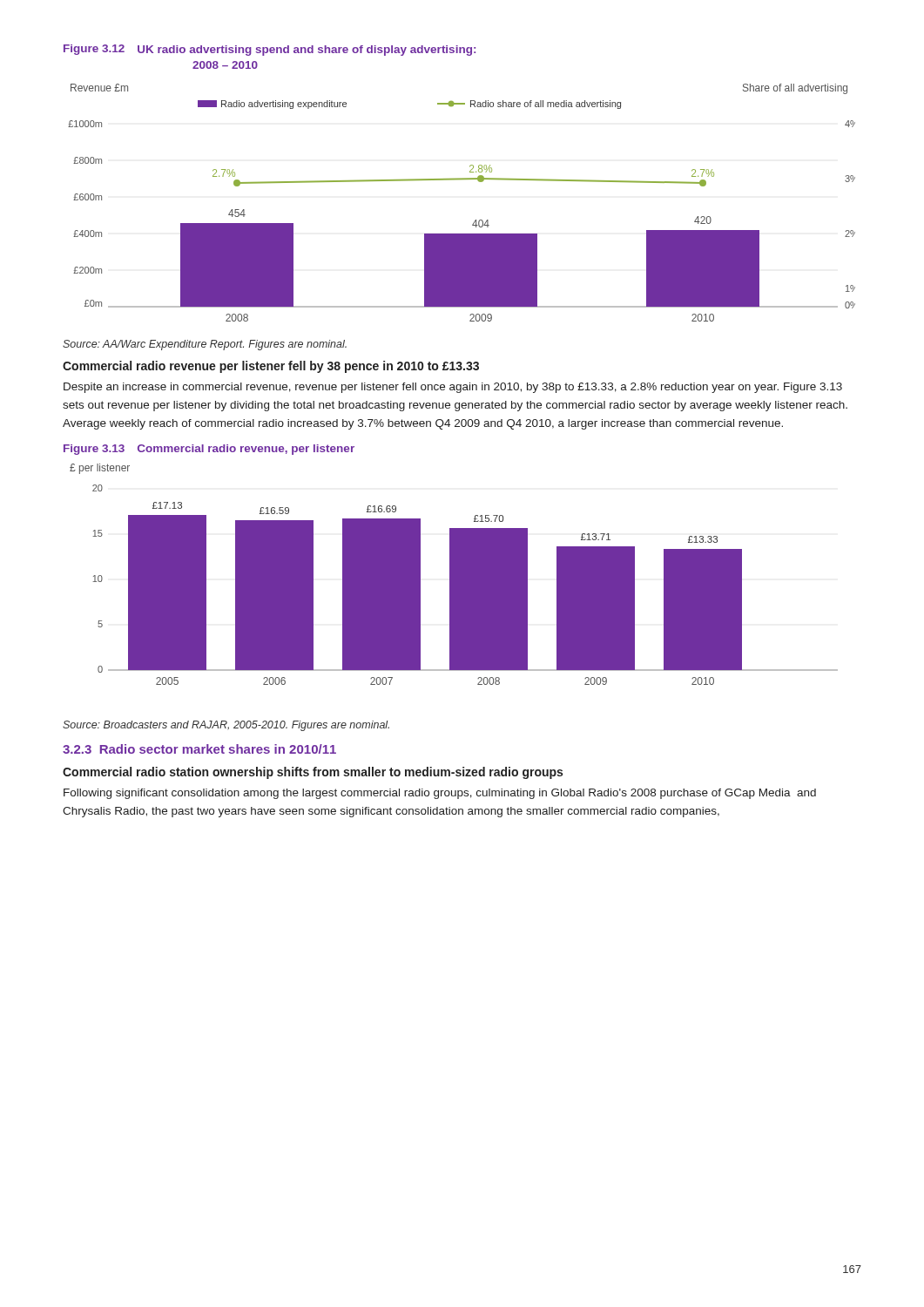Image resolution: width=924 pixels, height=1307 pixels.
Task: Find the text block containing "Despite an increase in commercial revenue,"
Action: click(455, 405)
